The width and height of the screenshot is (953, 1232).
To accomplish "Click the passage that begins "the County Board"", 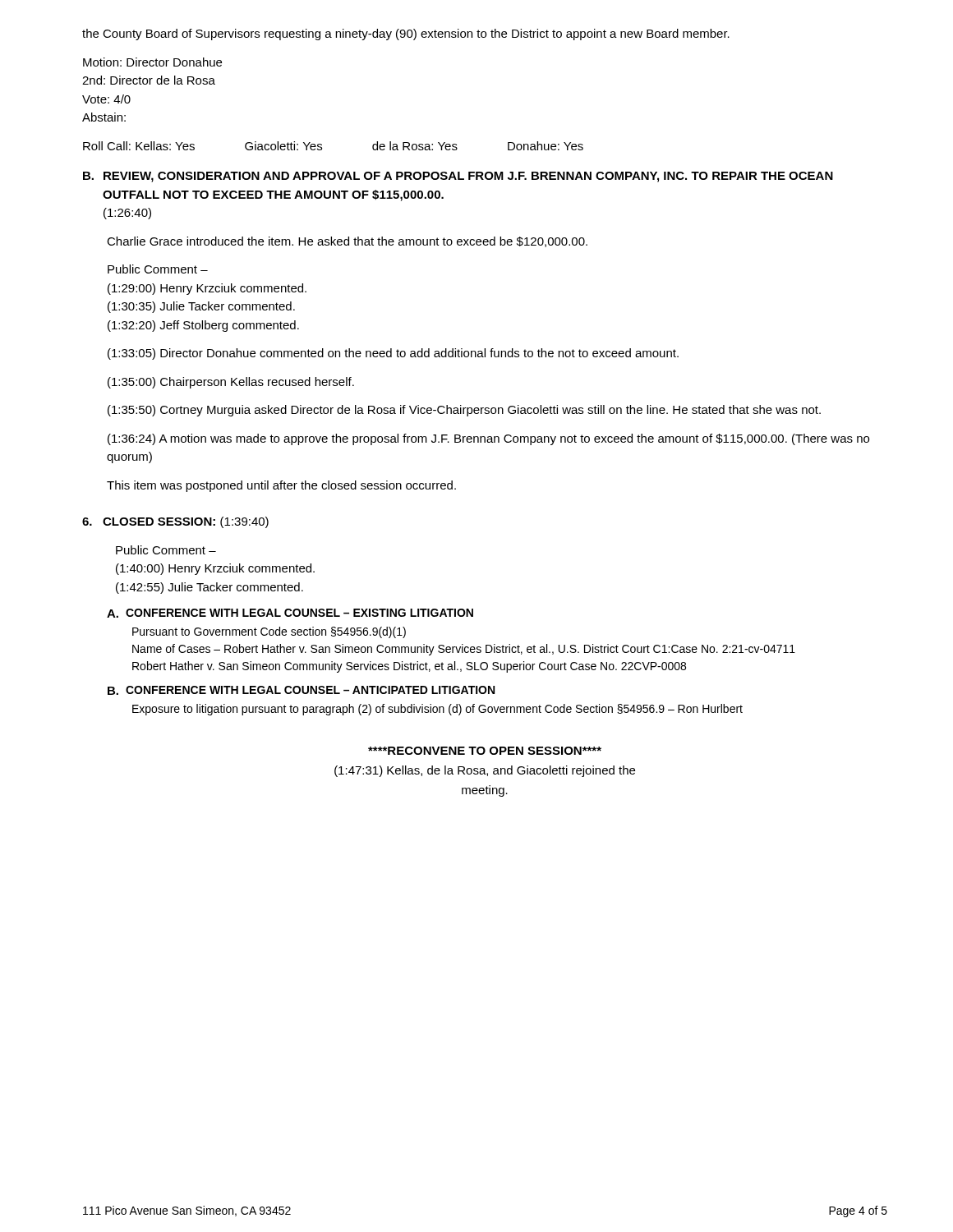I will tap(406, 33).
